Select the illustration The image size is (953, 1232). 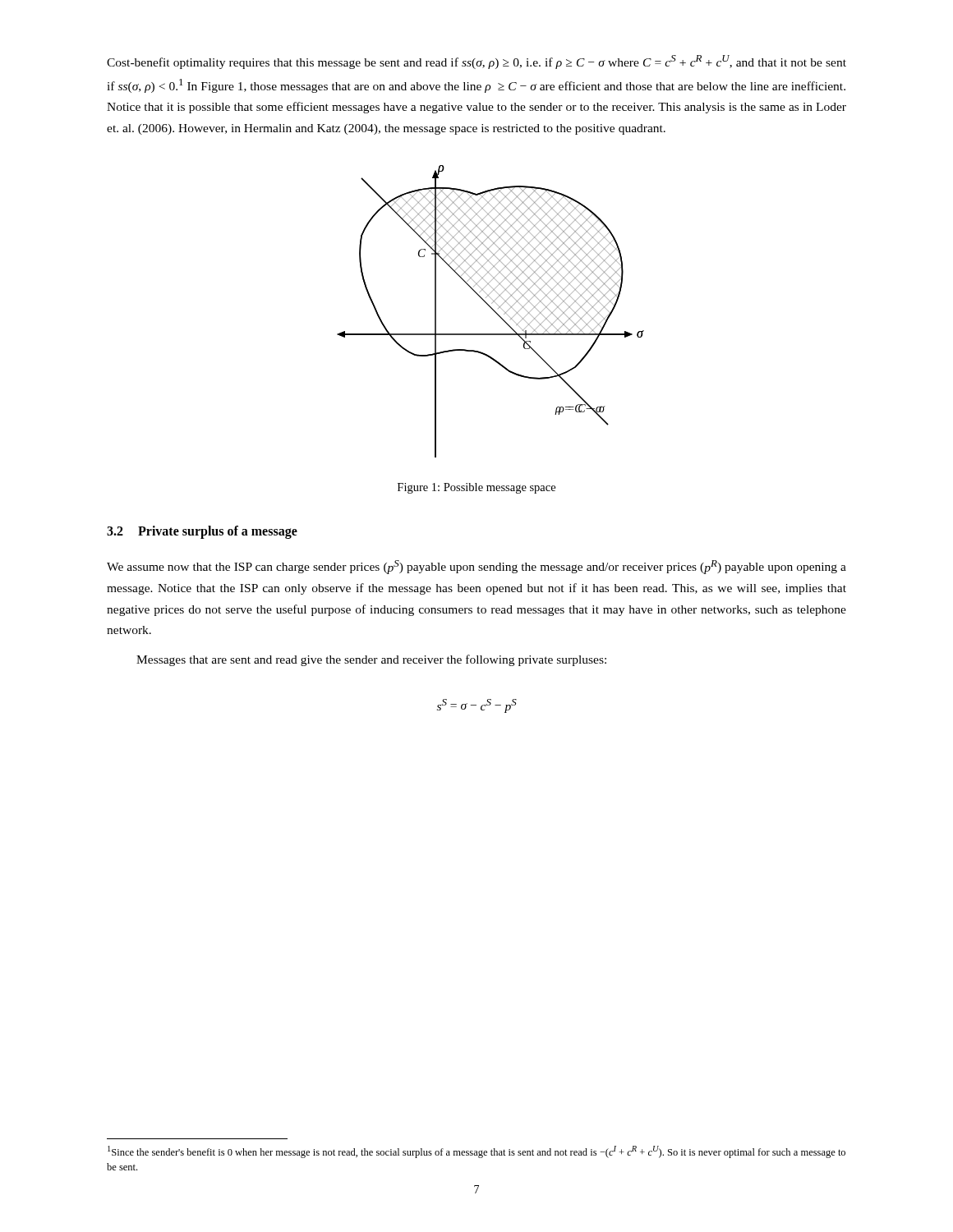point(476,317)
